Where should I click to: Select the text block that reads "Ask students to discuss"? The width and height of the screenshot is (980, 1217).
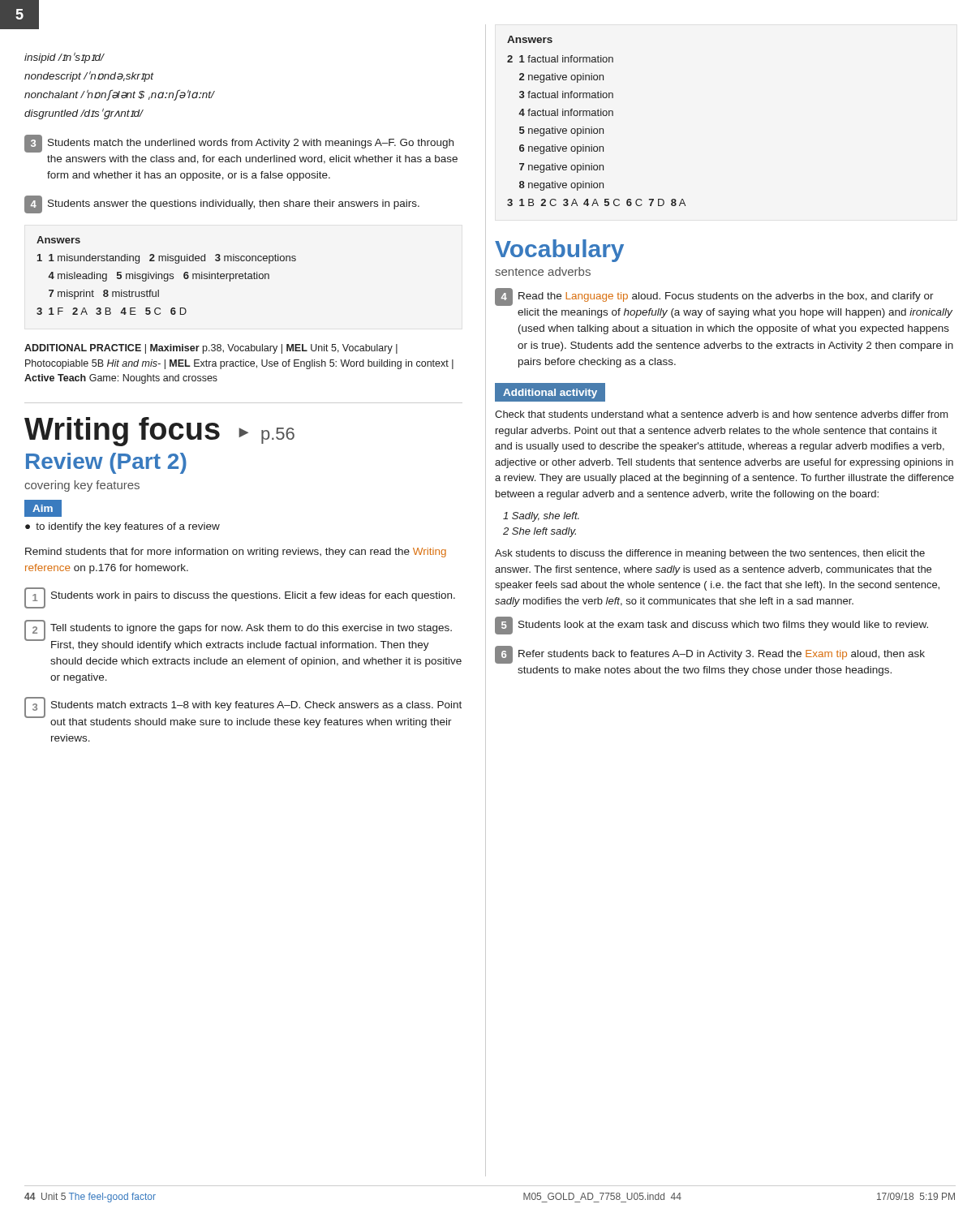[718, 577]
